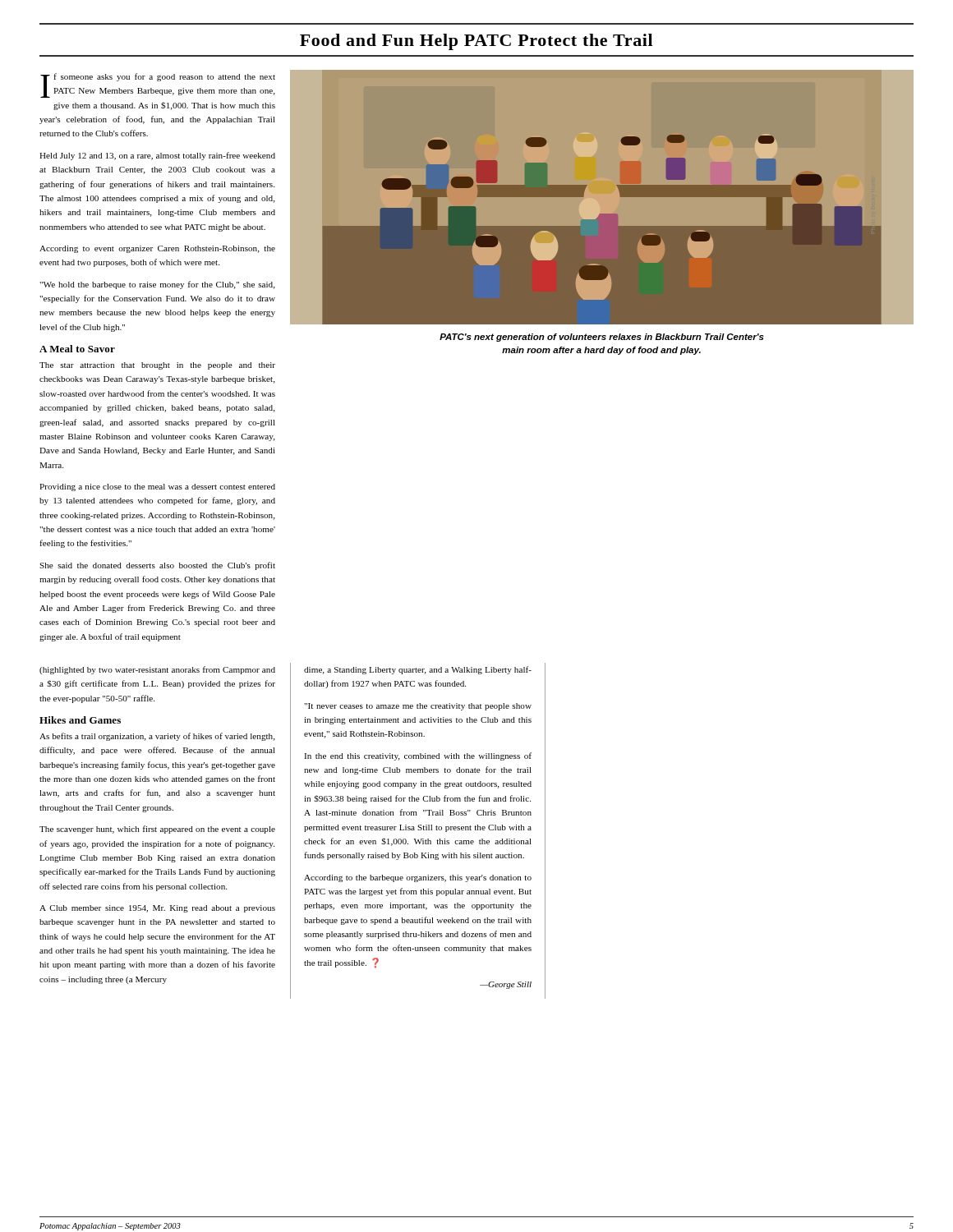Where is the passage that starts "f someone asks you for"?
This screenshot has height=1232, width=953.
(157, 105)
